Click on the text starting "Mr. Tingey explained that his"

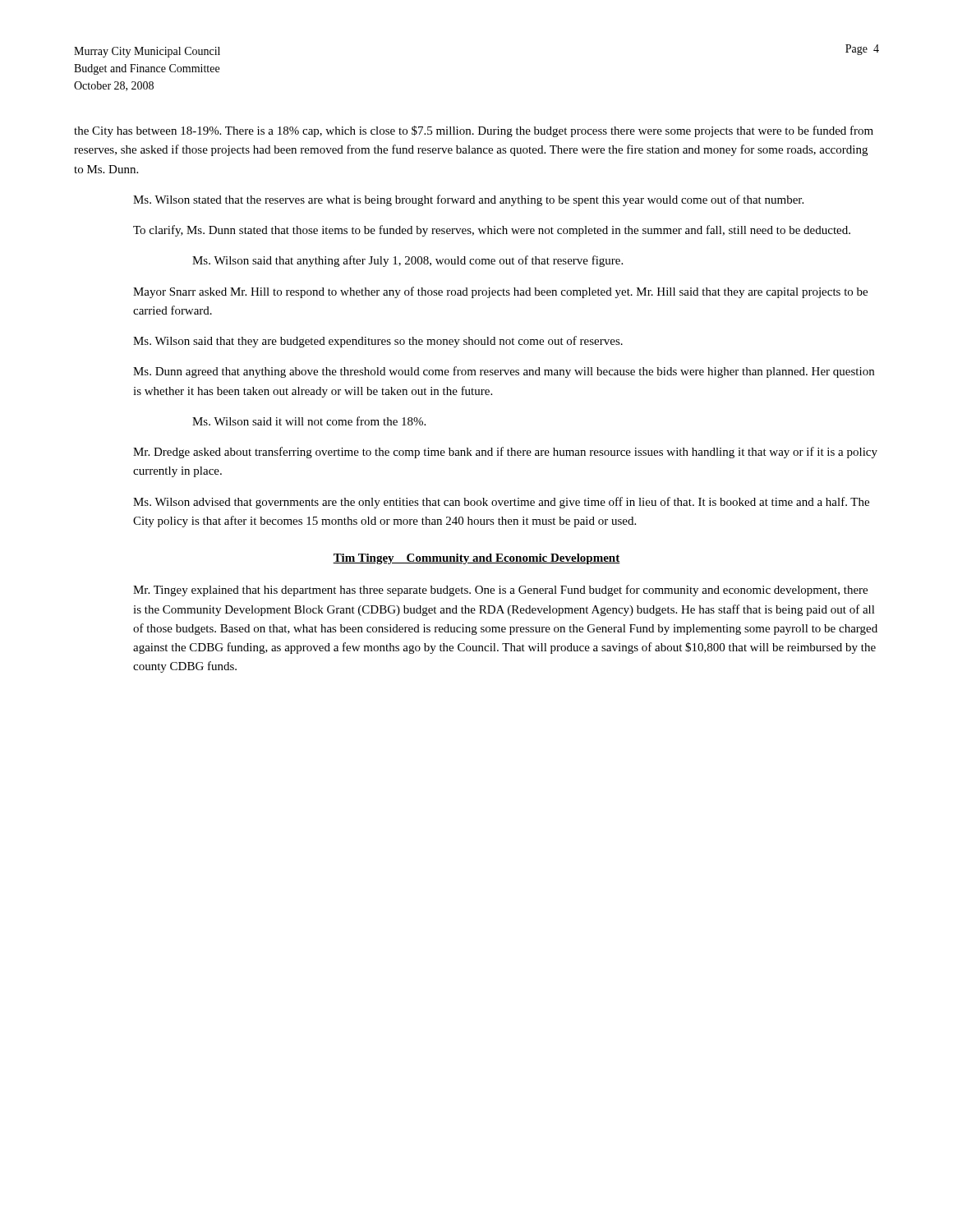point(505,628)
